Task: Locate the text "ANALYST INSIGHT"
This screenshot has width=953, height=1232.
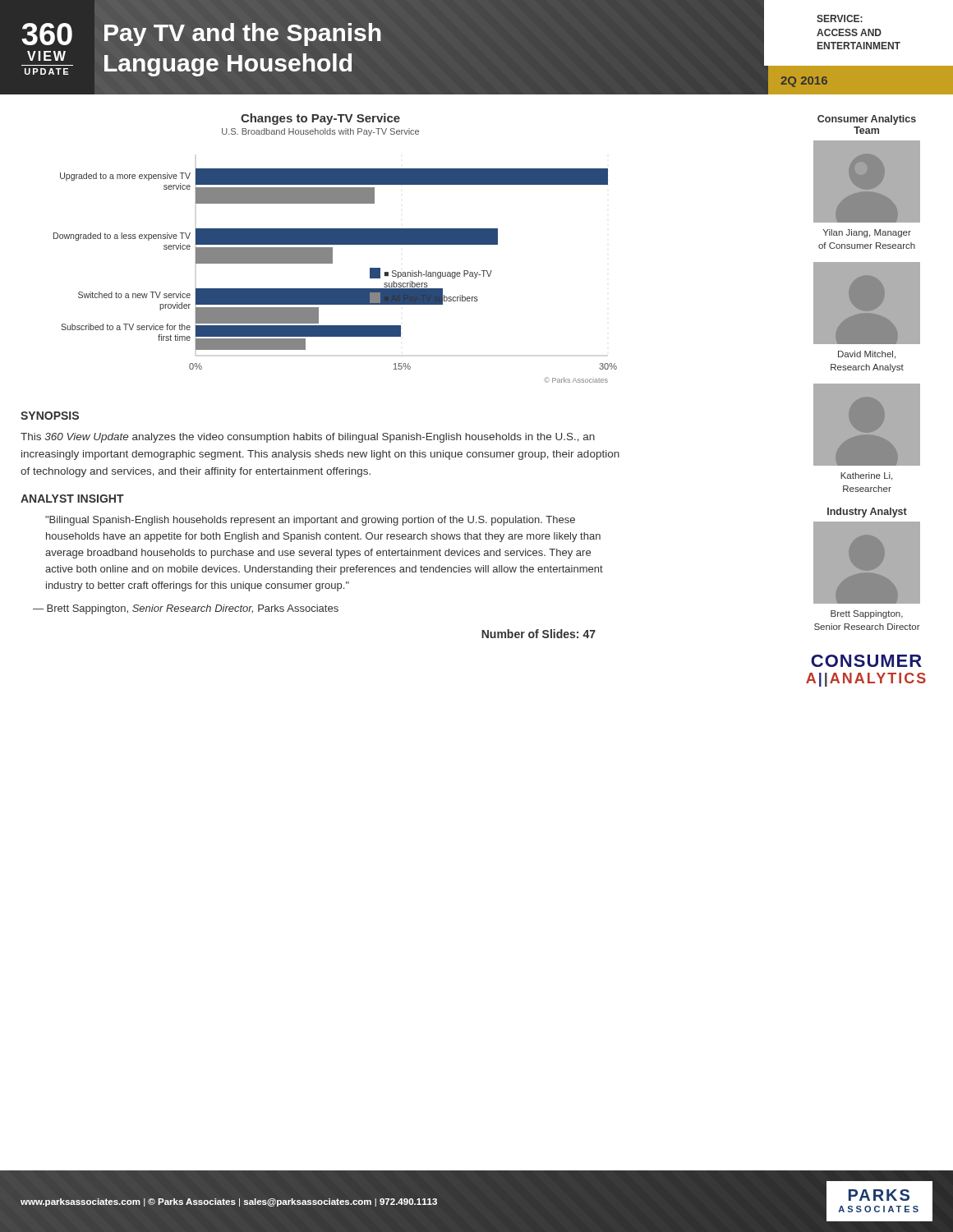Action: pyautogui.click(x=72, y=498)
